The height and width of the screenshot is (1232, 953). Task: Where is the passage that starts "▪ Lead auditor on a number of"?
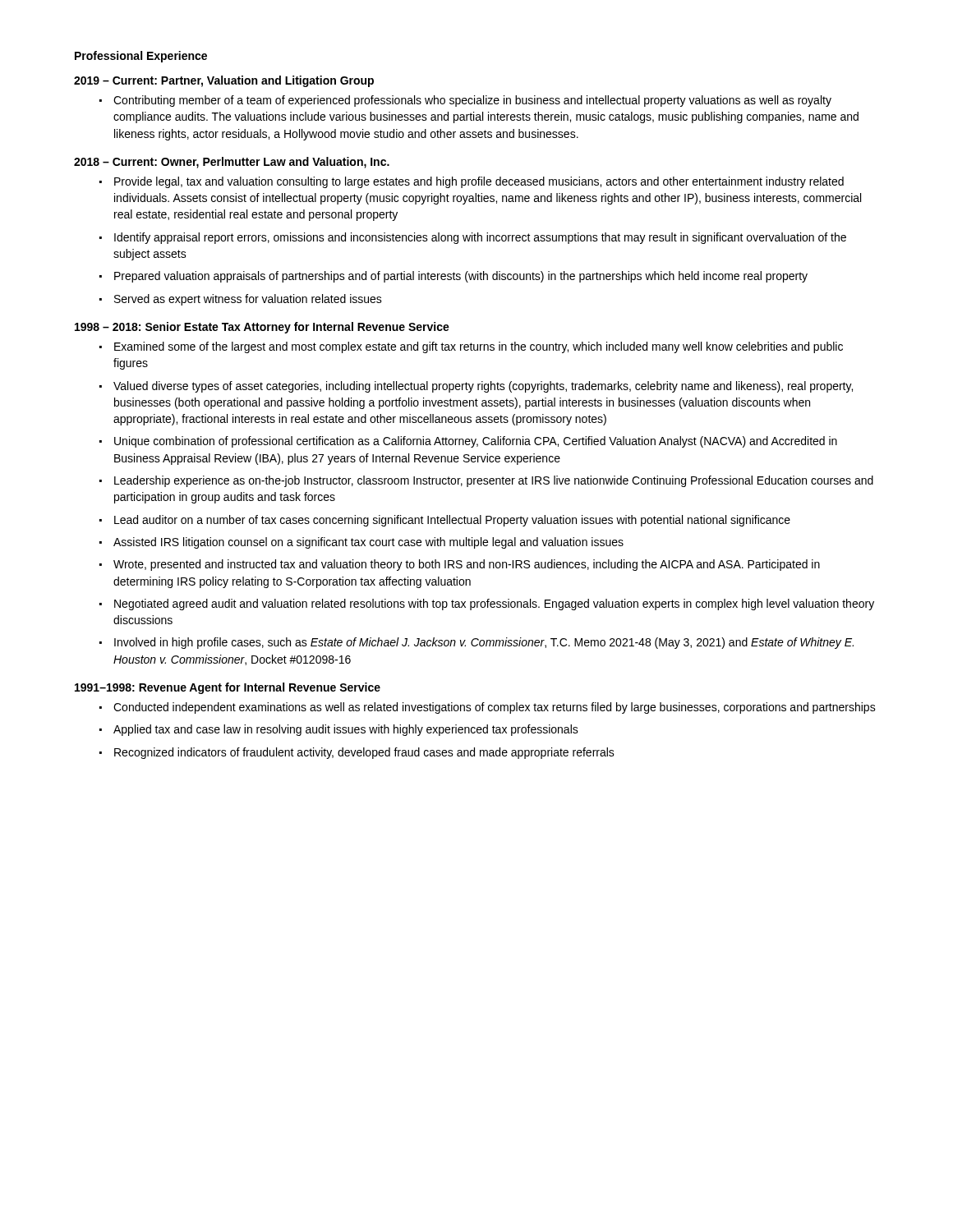click(489, 520)
